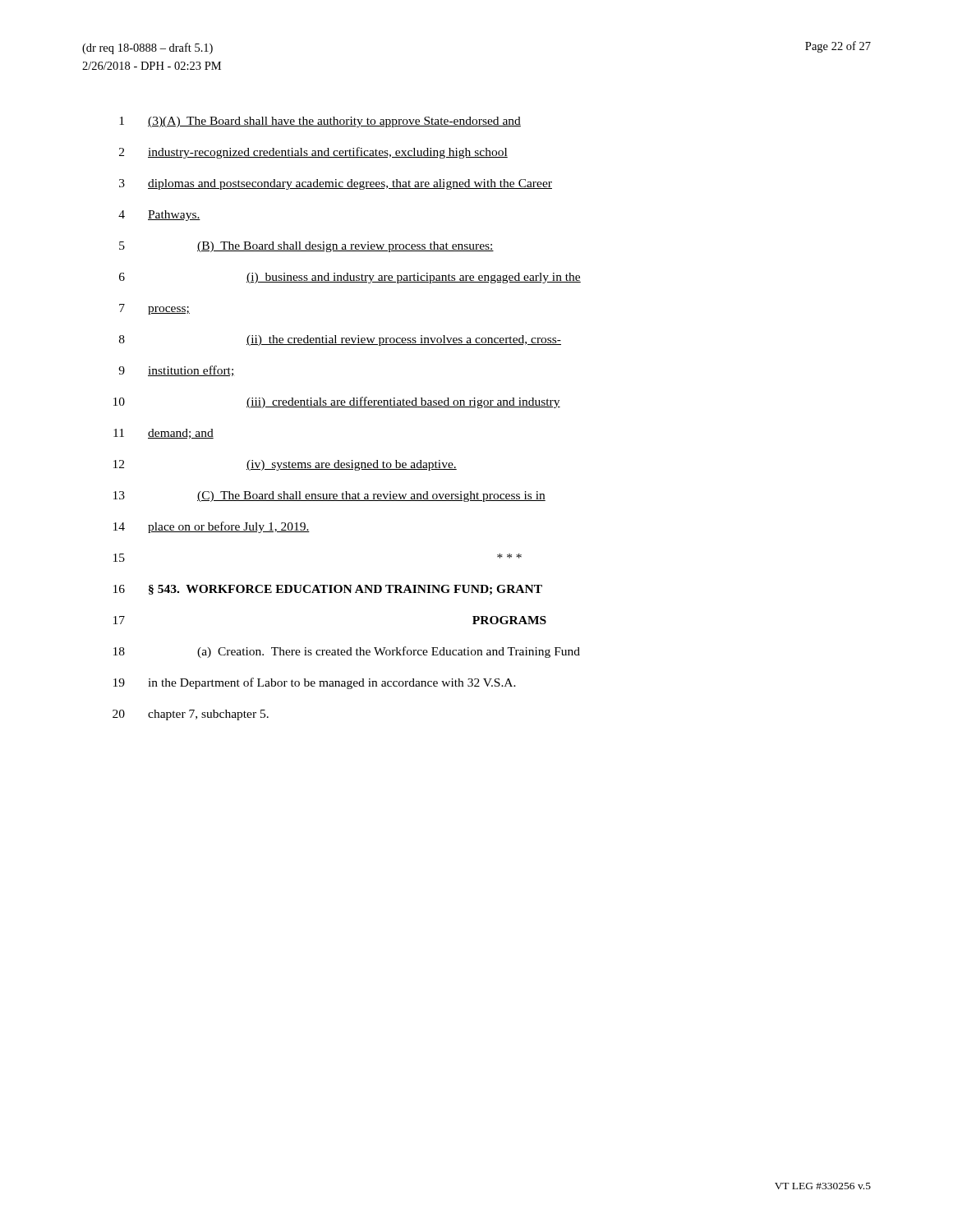Click on the block starting "13 (C) The"

(x=476, y=496)
